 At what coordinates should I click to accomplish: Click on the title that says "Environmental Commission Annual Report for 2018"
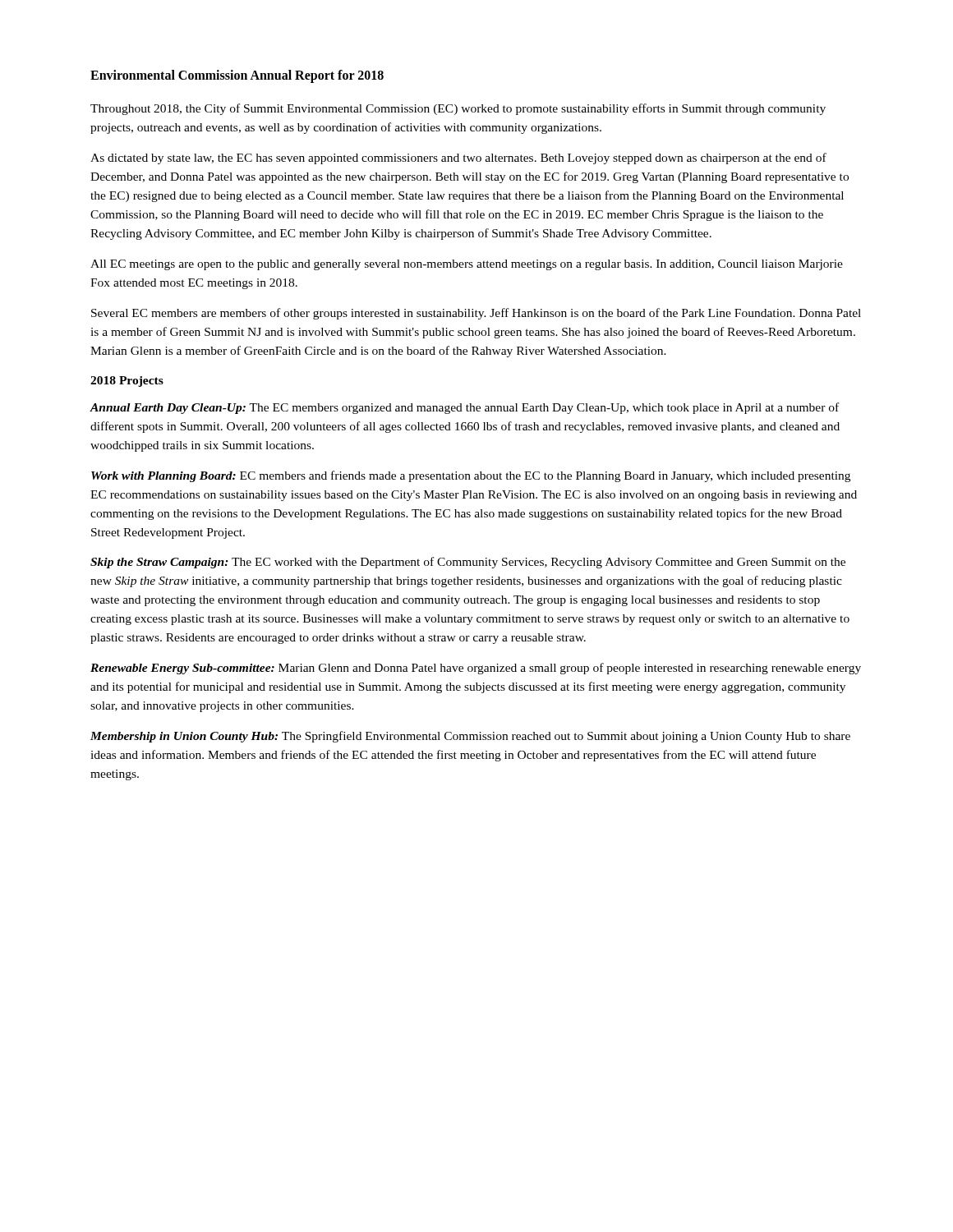pos(237,75)
